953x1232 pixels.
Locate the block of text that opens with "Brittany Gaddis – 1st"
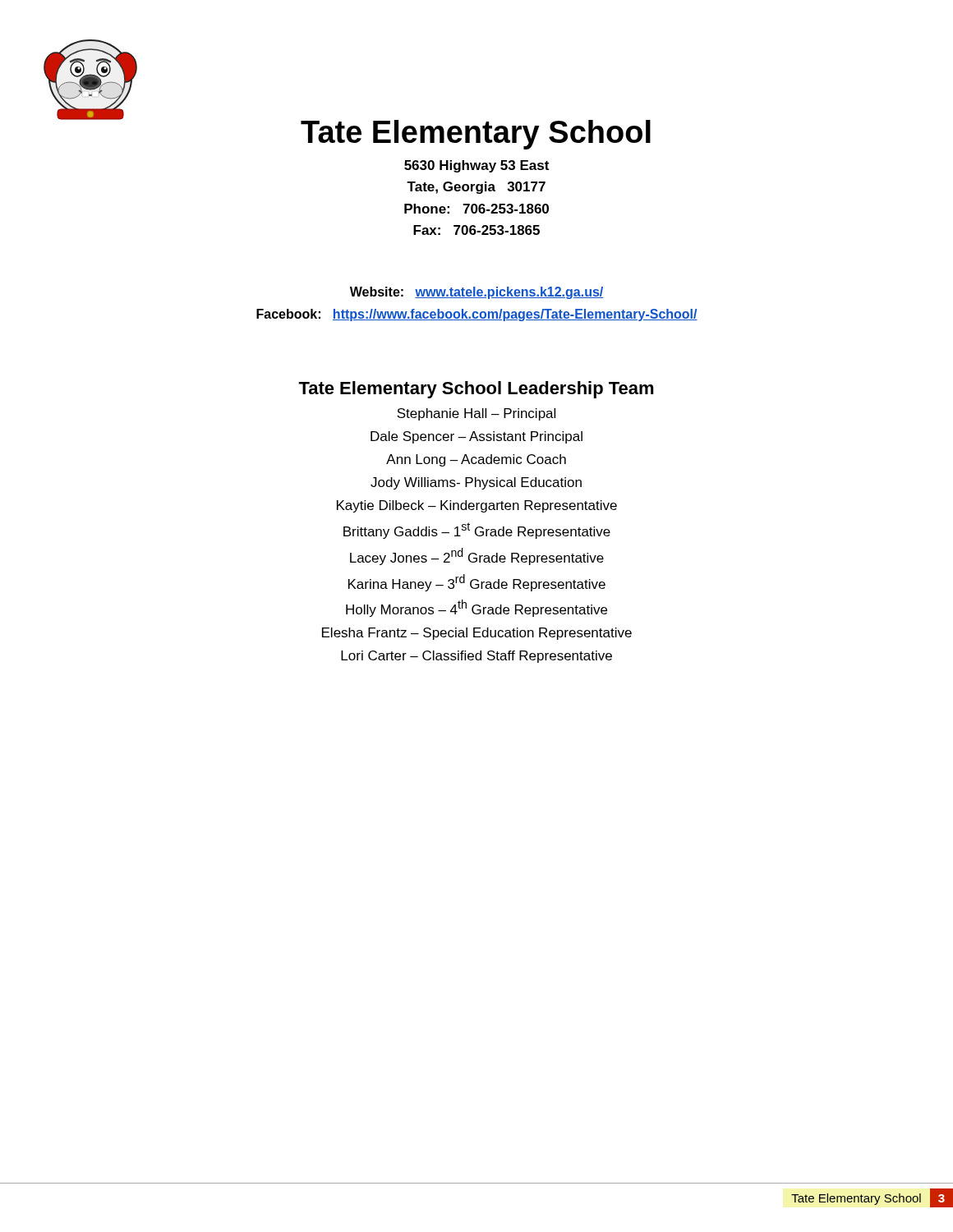476,530
